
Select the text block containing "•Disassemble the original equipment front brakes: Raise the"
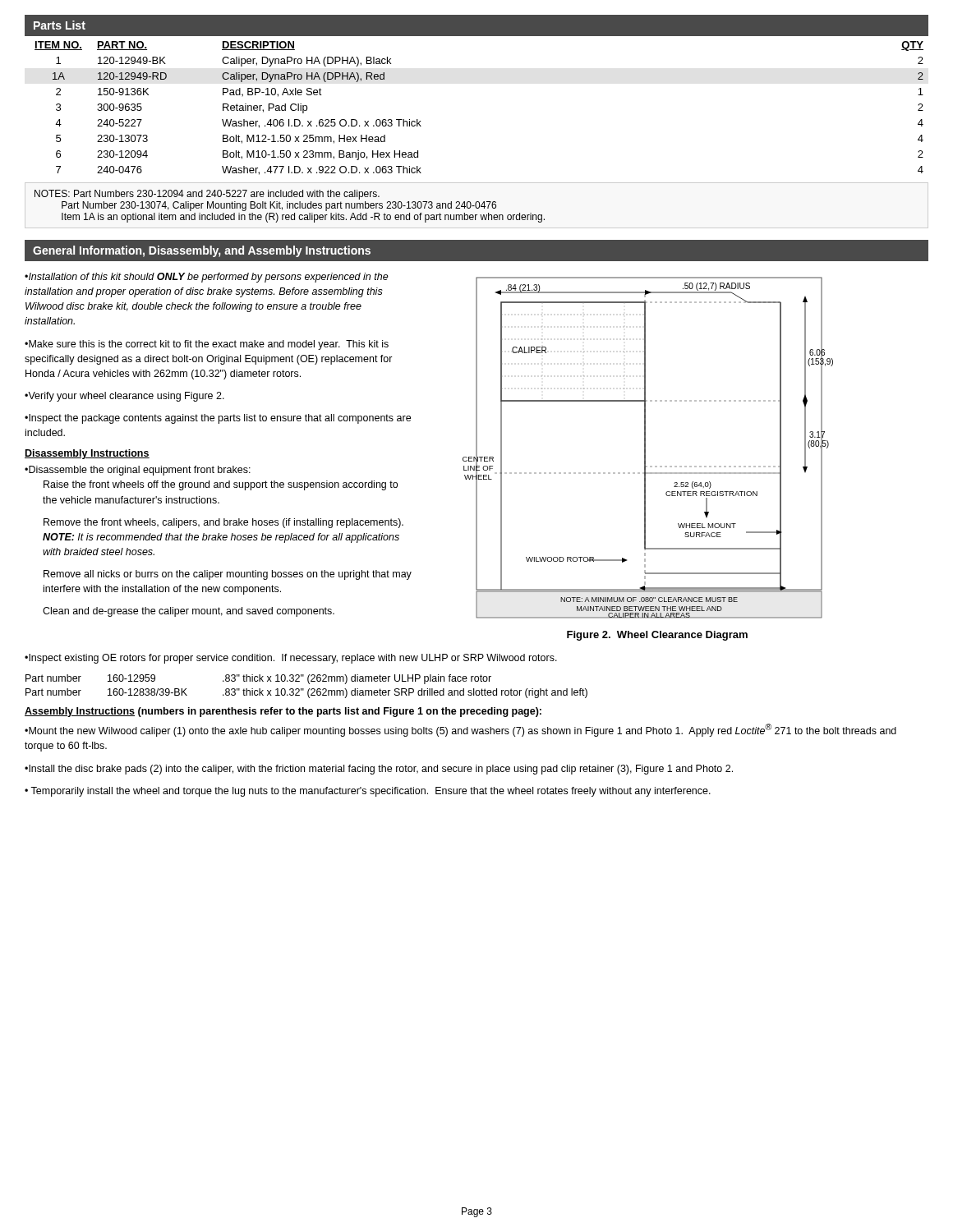click(219, 486)
